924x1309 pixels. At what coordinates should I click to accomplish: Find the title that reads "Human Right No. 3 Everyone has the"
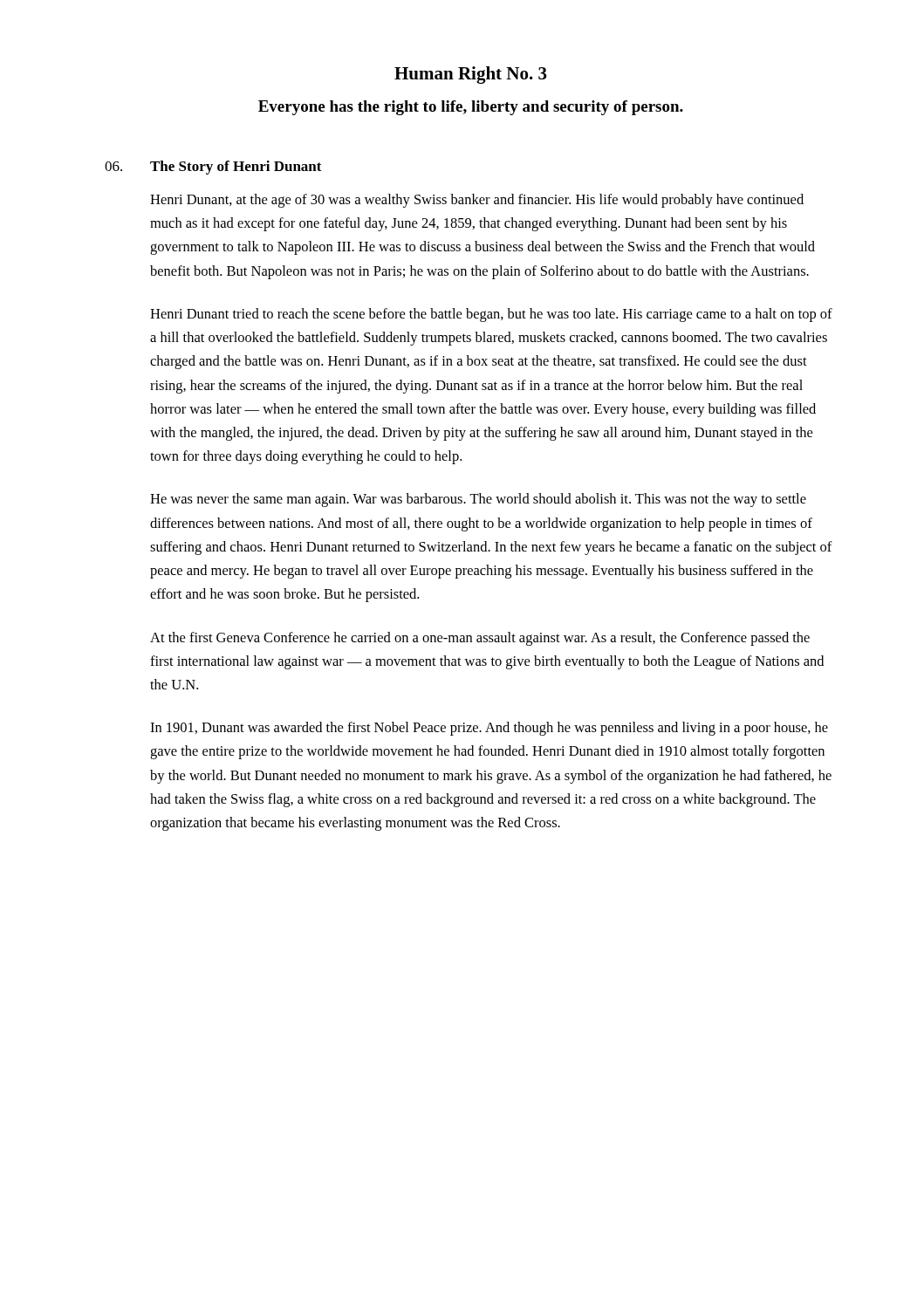(x=471, y=89)
